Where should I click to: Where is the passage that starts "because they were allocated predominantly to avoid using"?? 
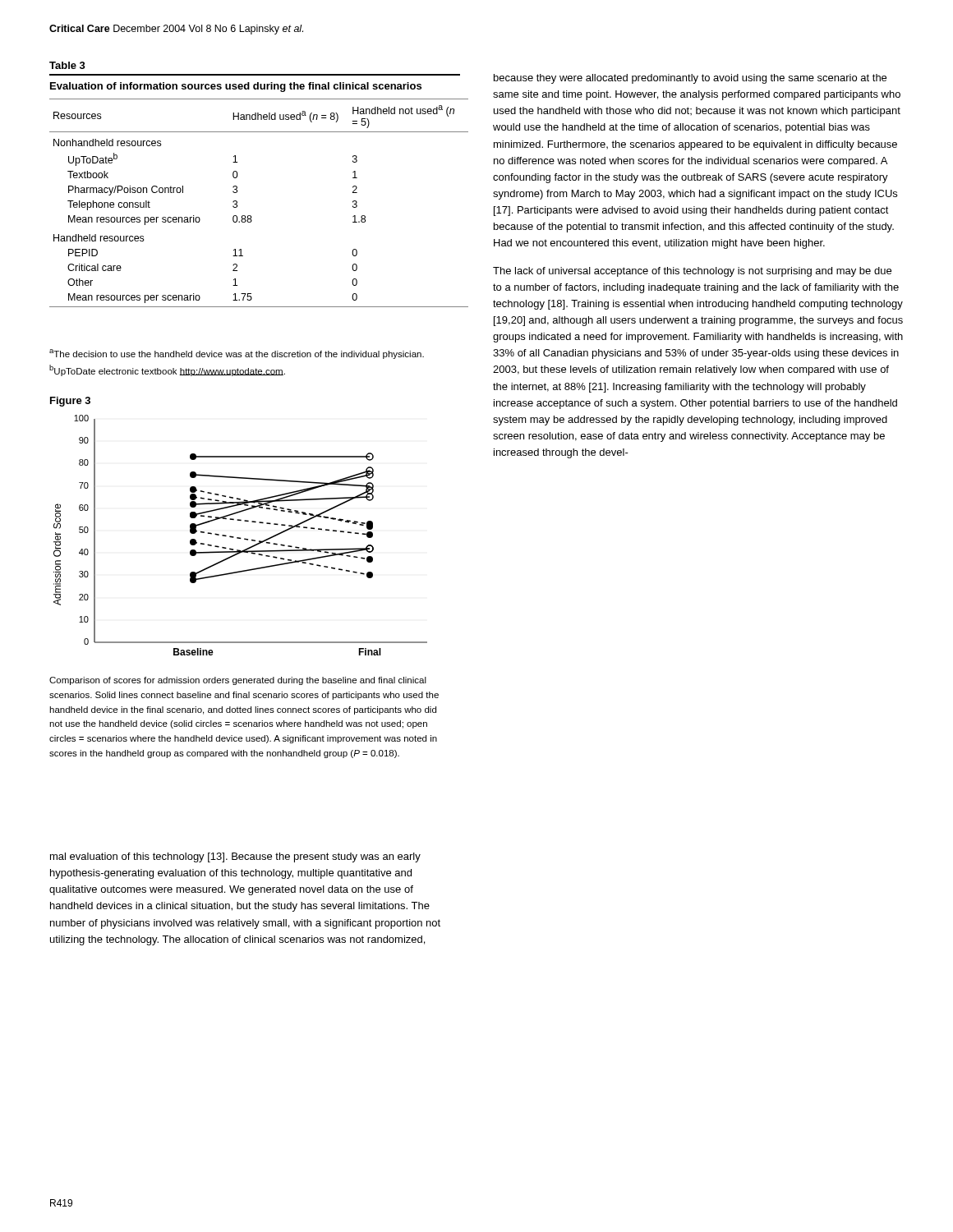[698, 265]
